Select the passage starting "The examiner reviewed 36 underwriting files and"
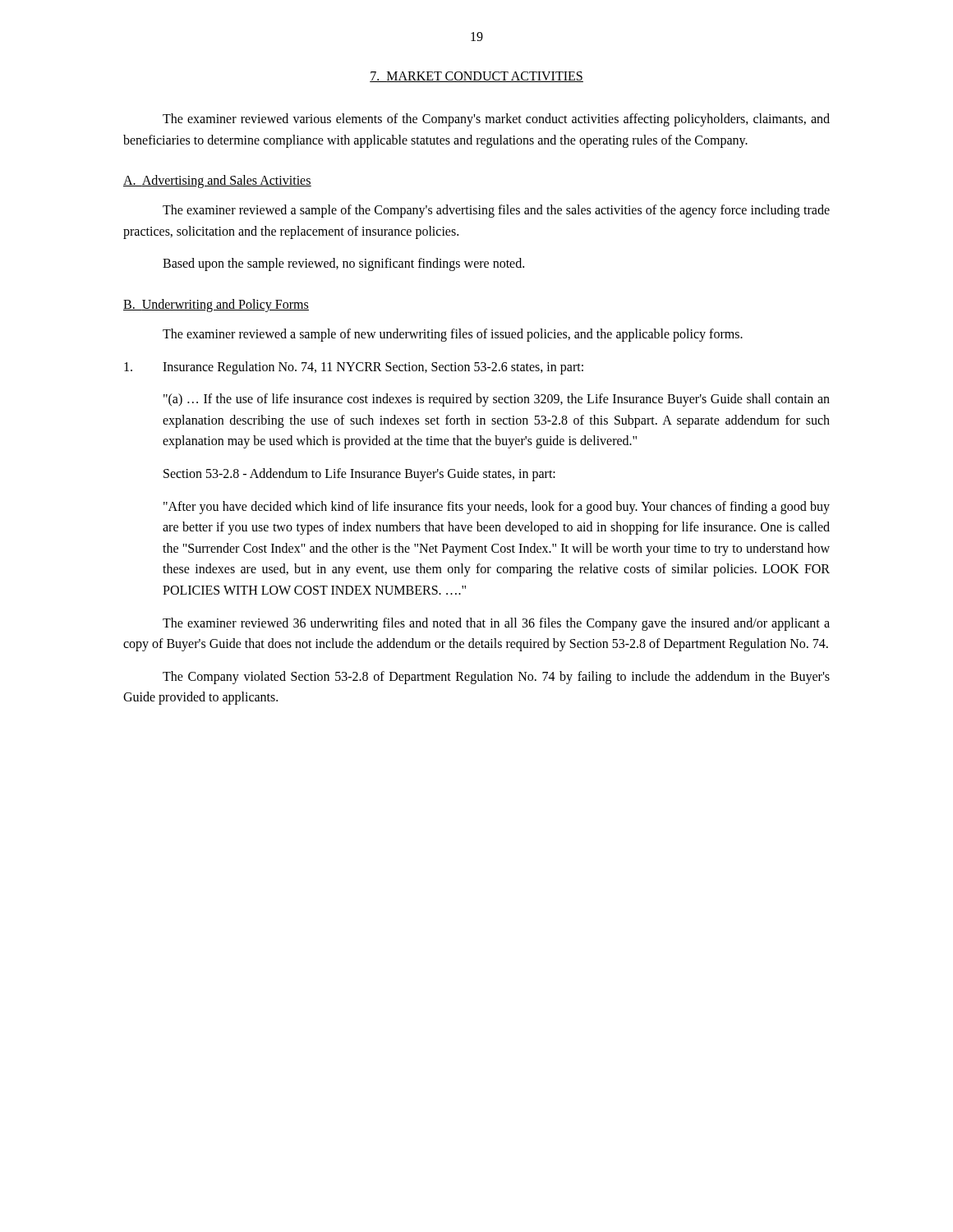The height and width of the screenshot is (1232, 953). point(476,633)
